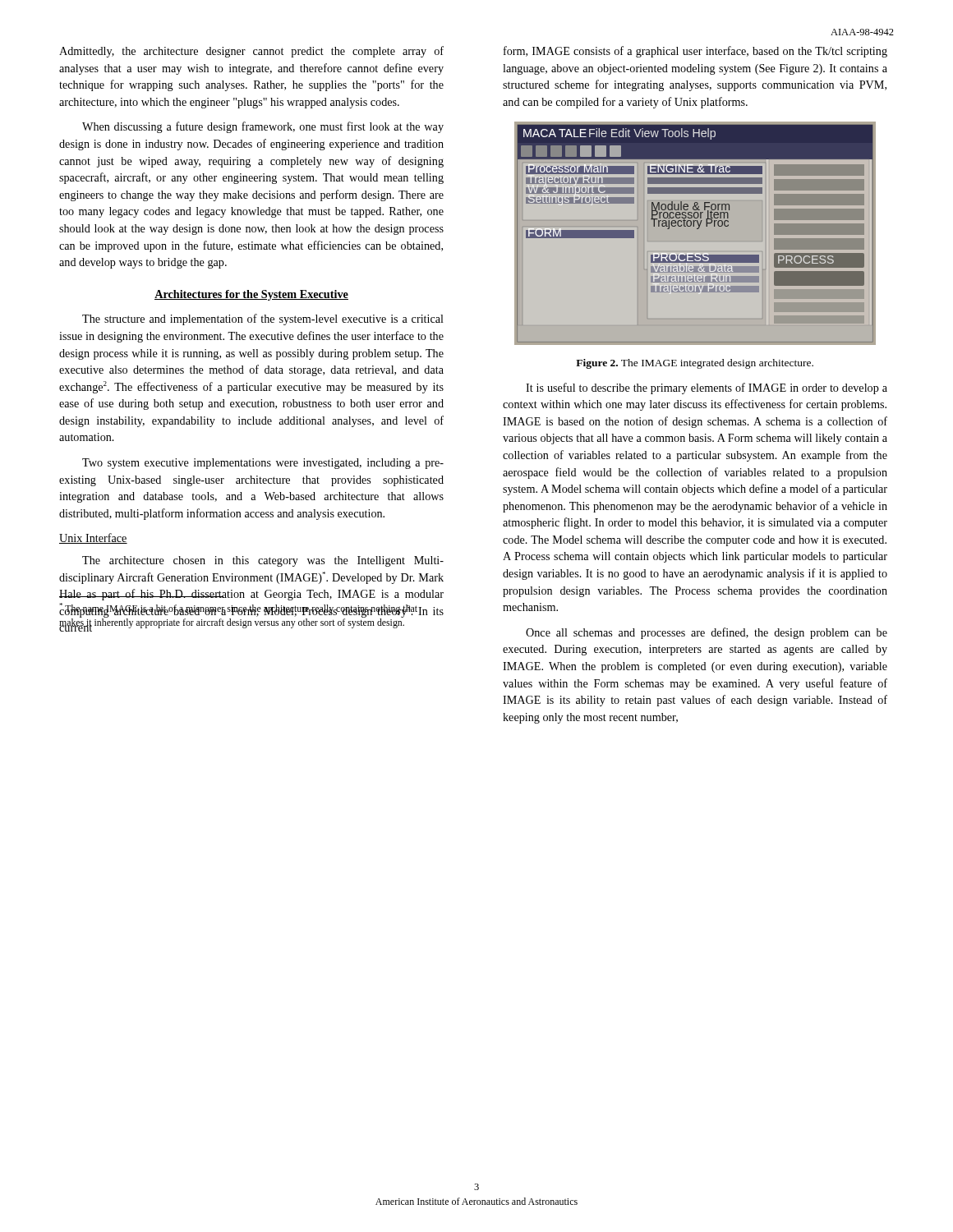The image size is (953, 1232).
Task: Locate the text block that says "Two system executive implementations were investigated,"
Action: click(251, 488)
